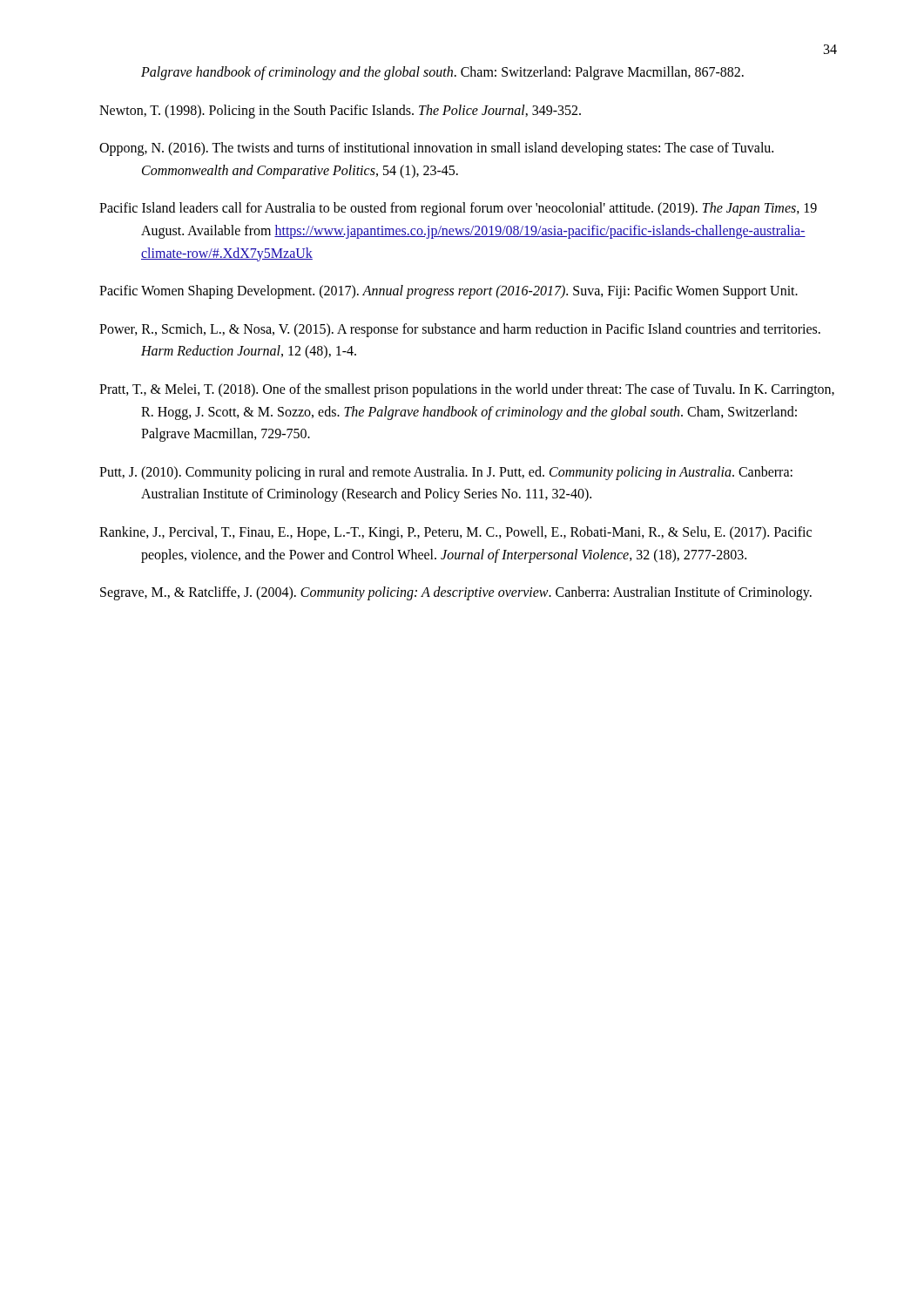This screenshot has height=1307, width=924.
Task: Locate the text block starting "Pacific Island leaders call for Australia"
Action: point(468,231)
